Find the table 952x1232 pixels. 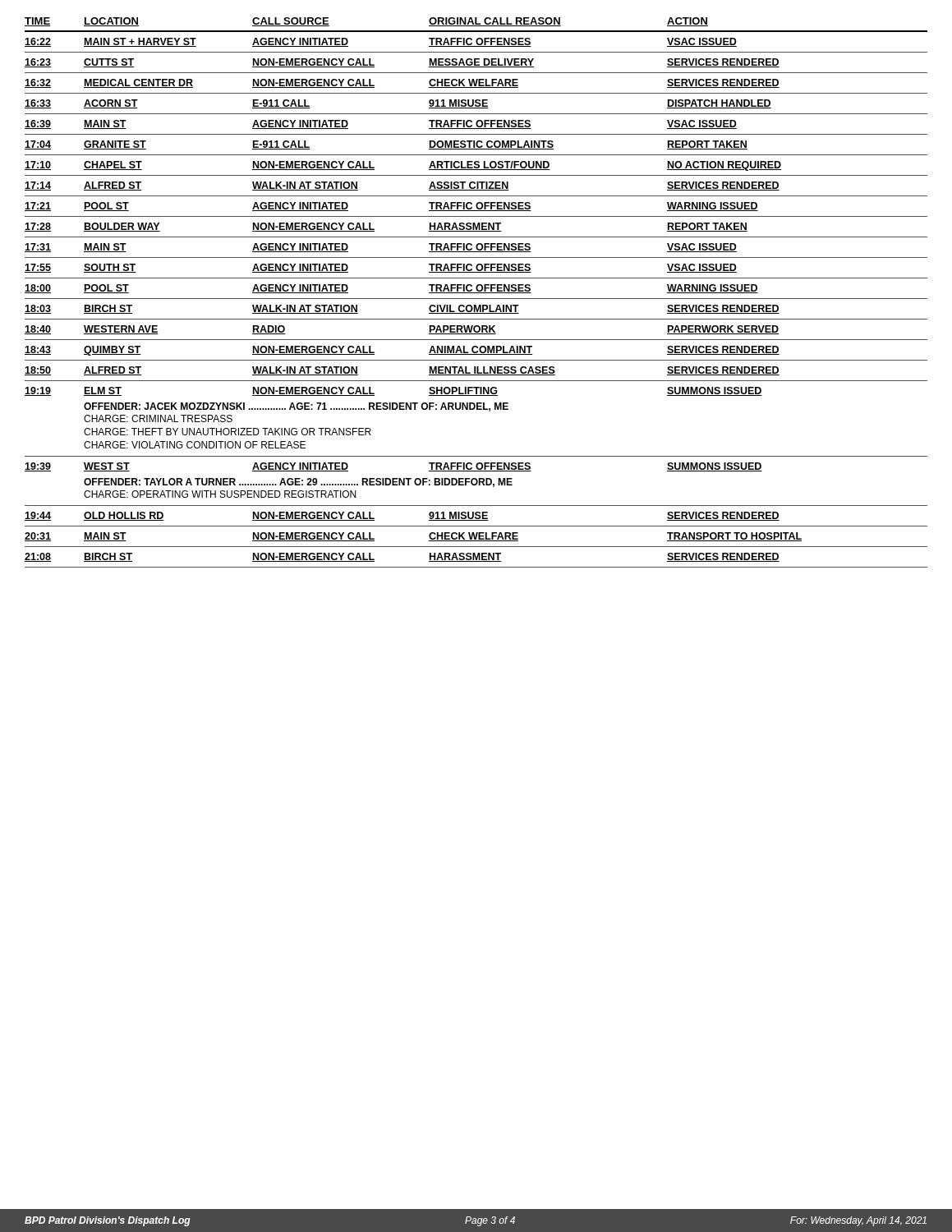pos(476,291)
